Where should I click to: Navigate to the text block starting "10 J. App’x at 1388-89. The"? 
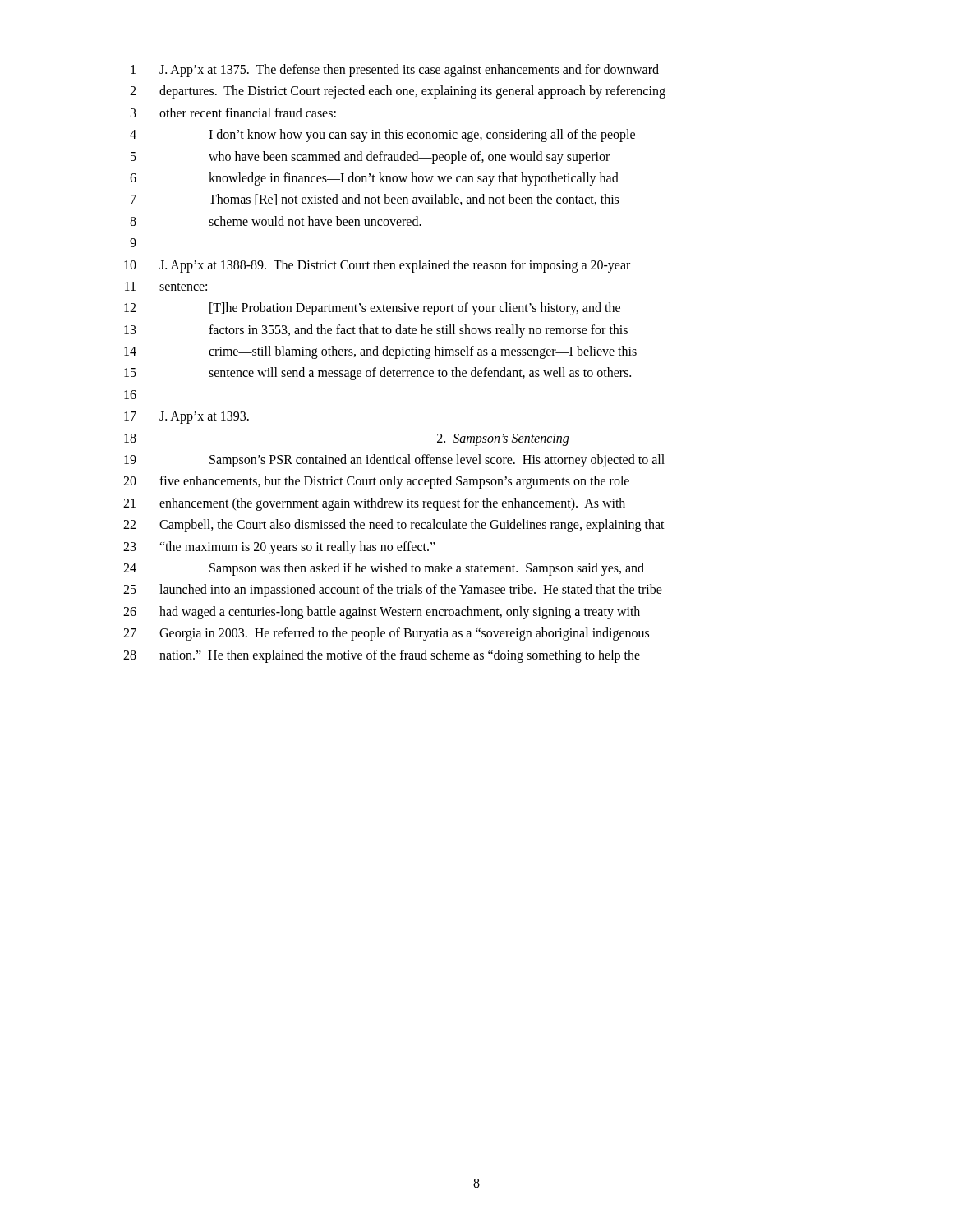point(476,265)
